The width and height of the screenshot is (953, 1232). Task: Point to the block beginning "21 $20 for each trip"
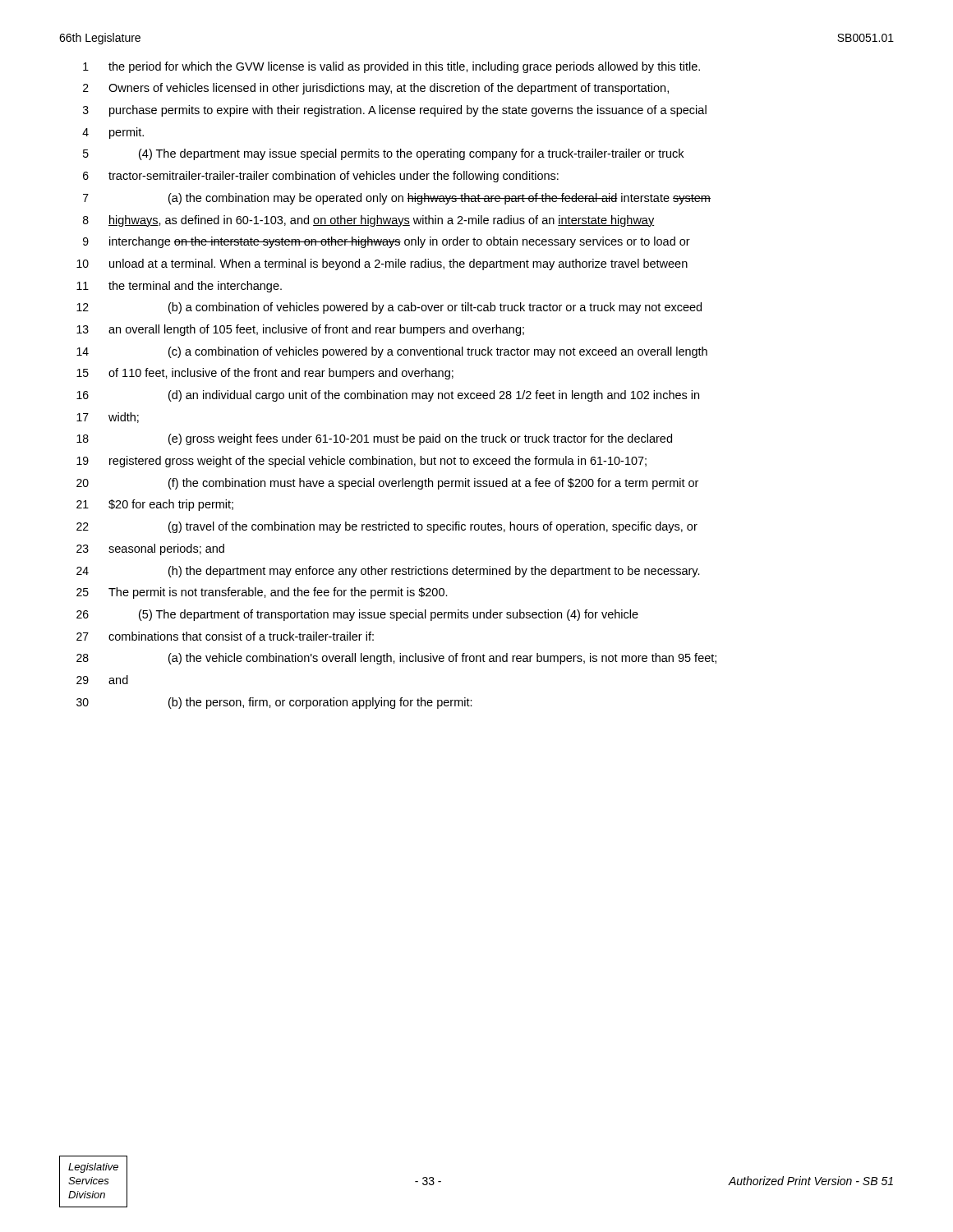tap(155, 505)
